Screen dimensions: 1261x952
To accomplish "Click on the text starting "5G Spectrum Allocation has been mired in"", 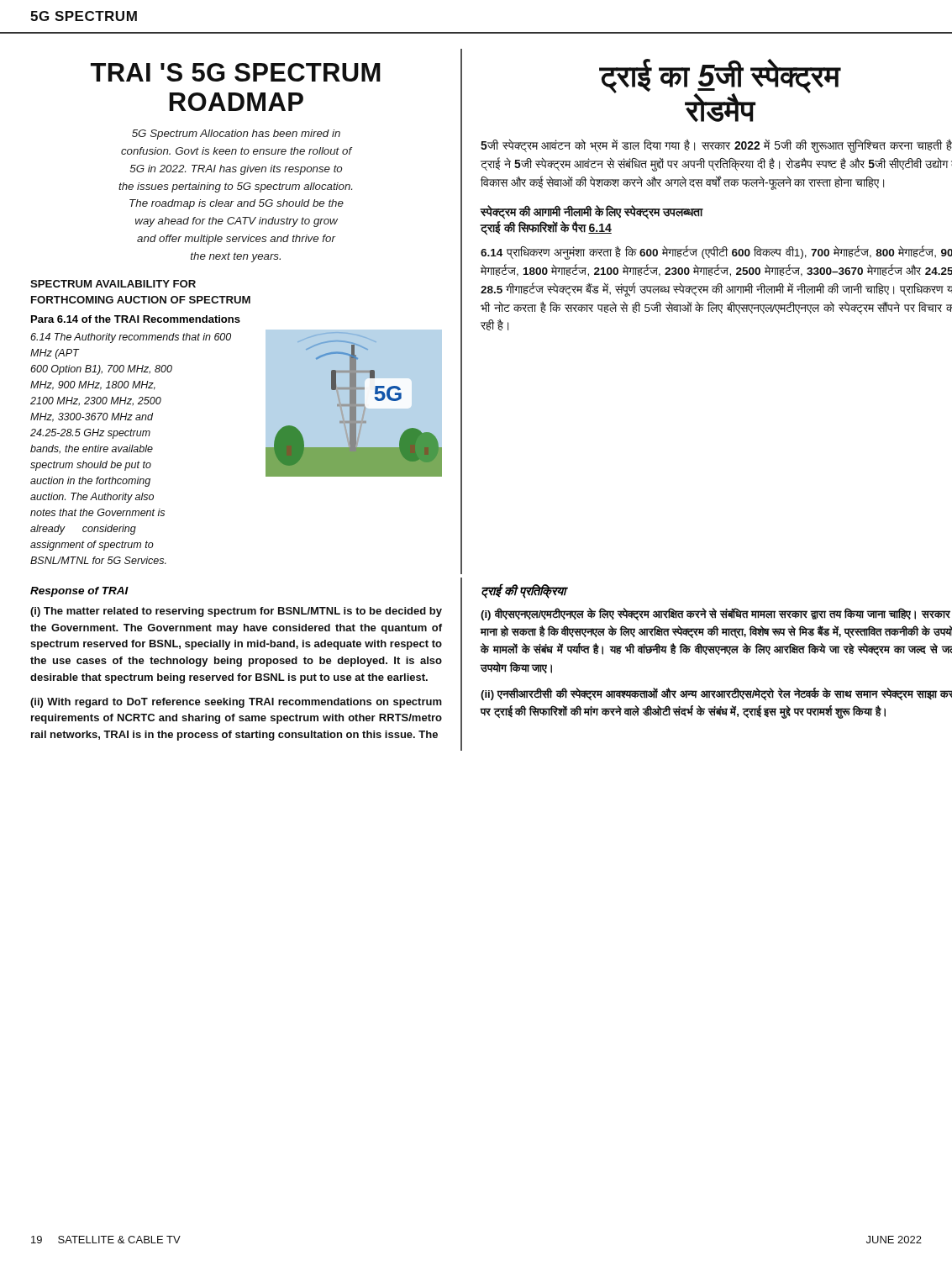I will click(236, 195).
